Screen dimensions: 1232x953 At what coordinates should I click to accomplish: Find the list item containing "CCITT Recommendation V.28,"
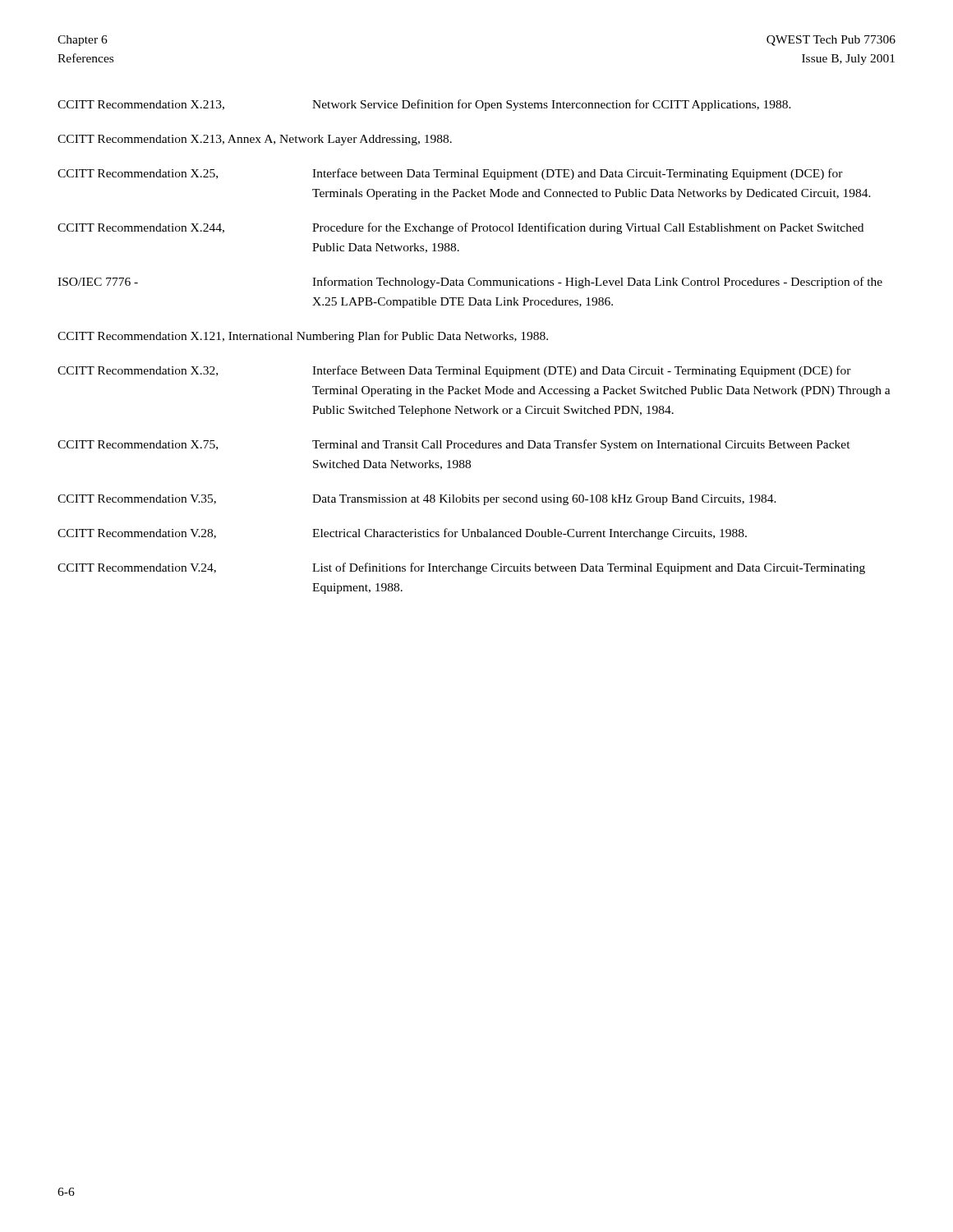(x=476, y=533)
